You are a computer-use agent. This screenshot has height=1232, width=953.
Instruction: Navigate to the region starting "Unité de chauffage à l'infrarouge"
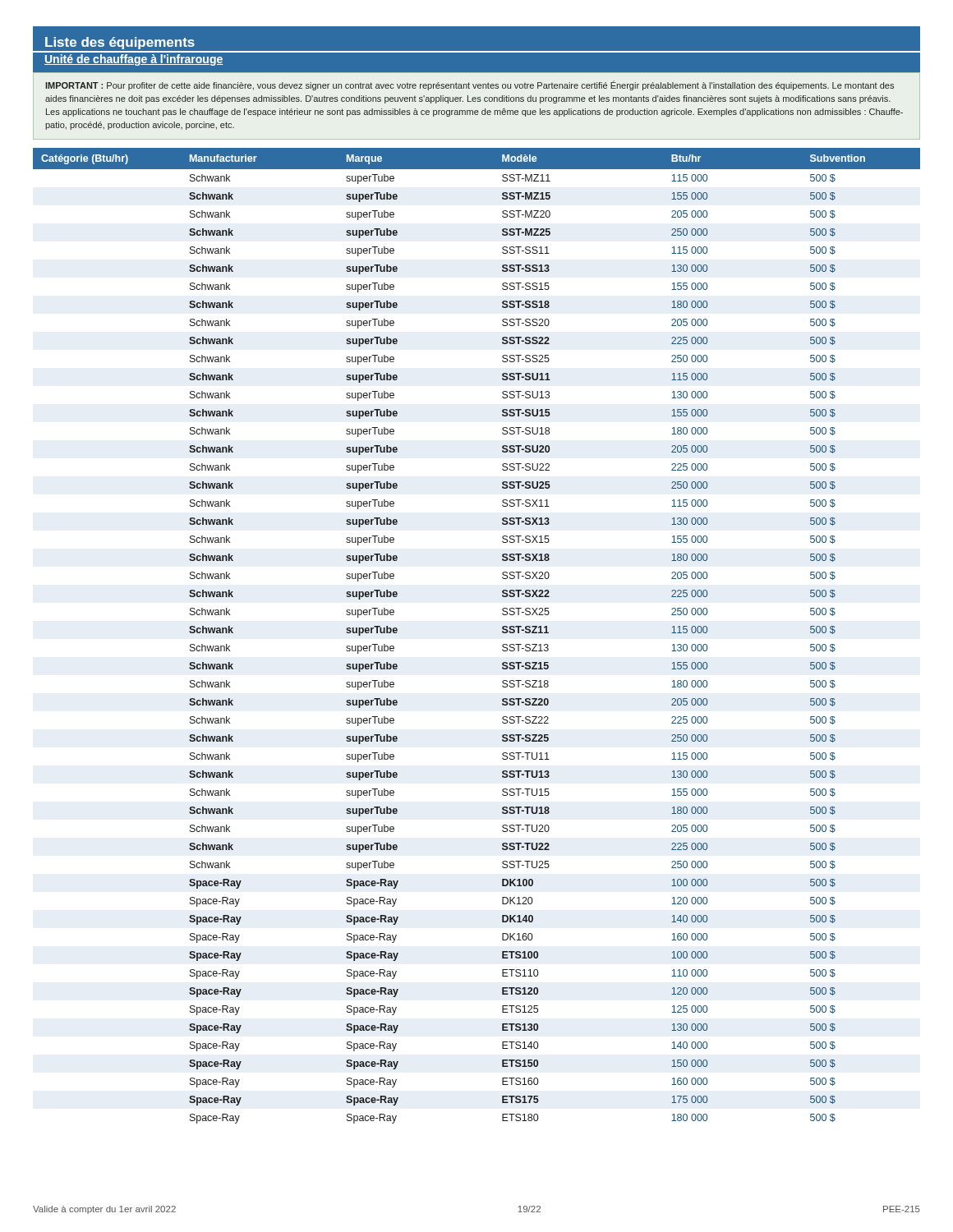[476, 59]
